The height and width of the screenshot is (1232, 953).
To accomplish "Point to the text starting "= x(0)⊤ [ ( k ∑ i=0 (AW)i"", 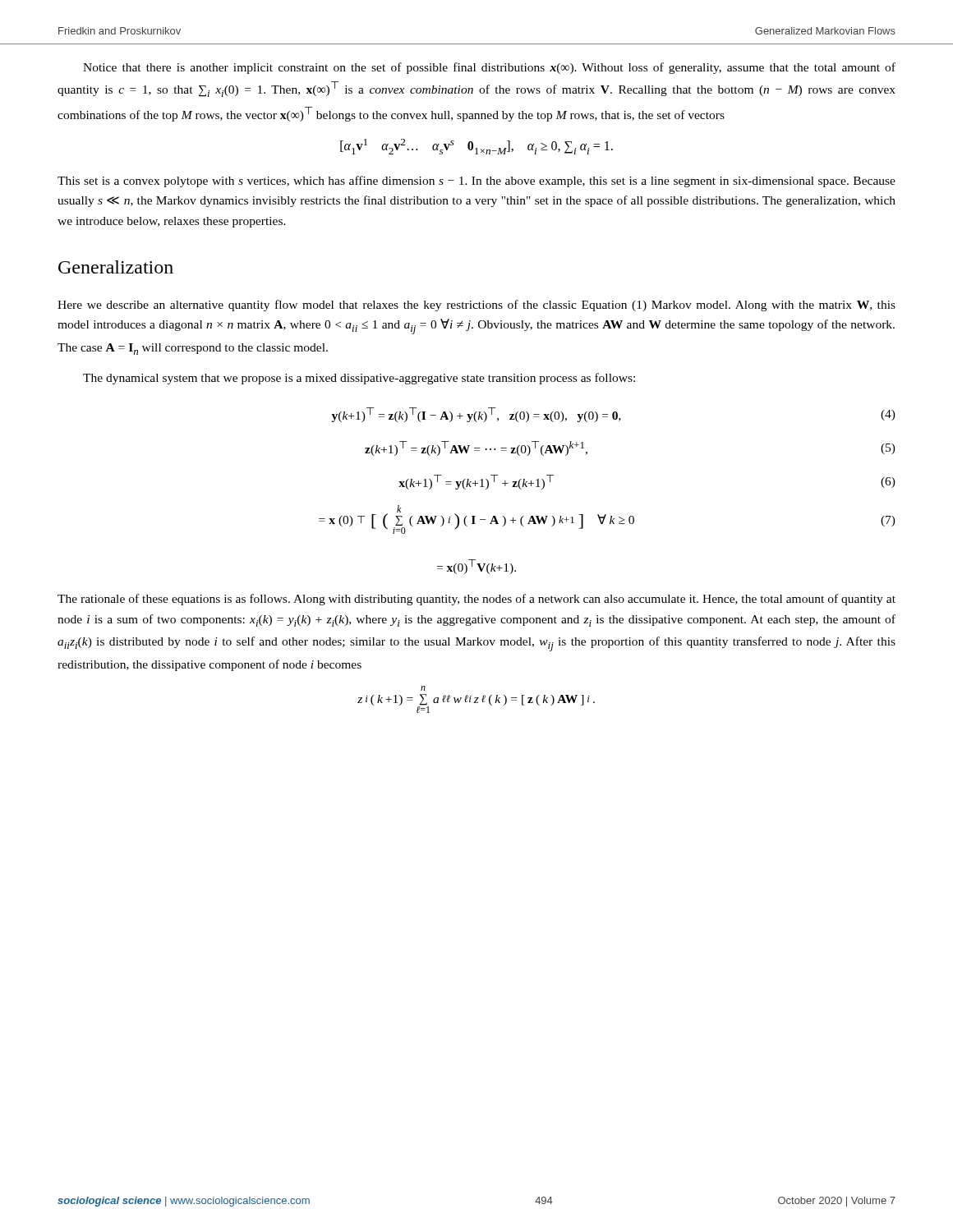I will tap(607, 520).
